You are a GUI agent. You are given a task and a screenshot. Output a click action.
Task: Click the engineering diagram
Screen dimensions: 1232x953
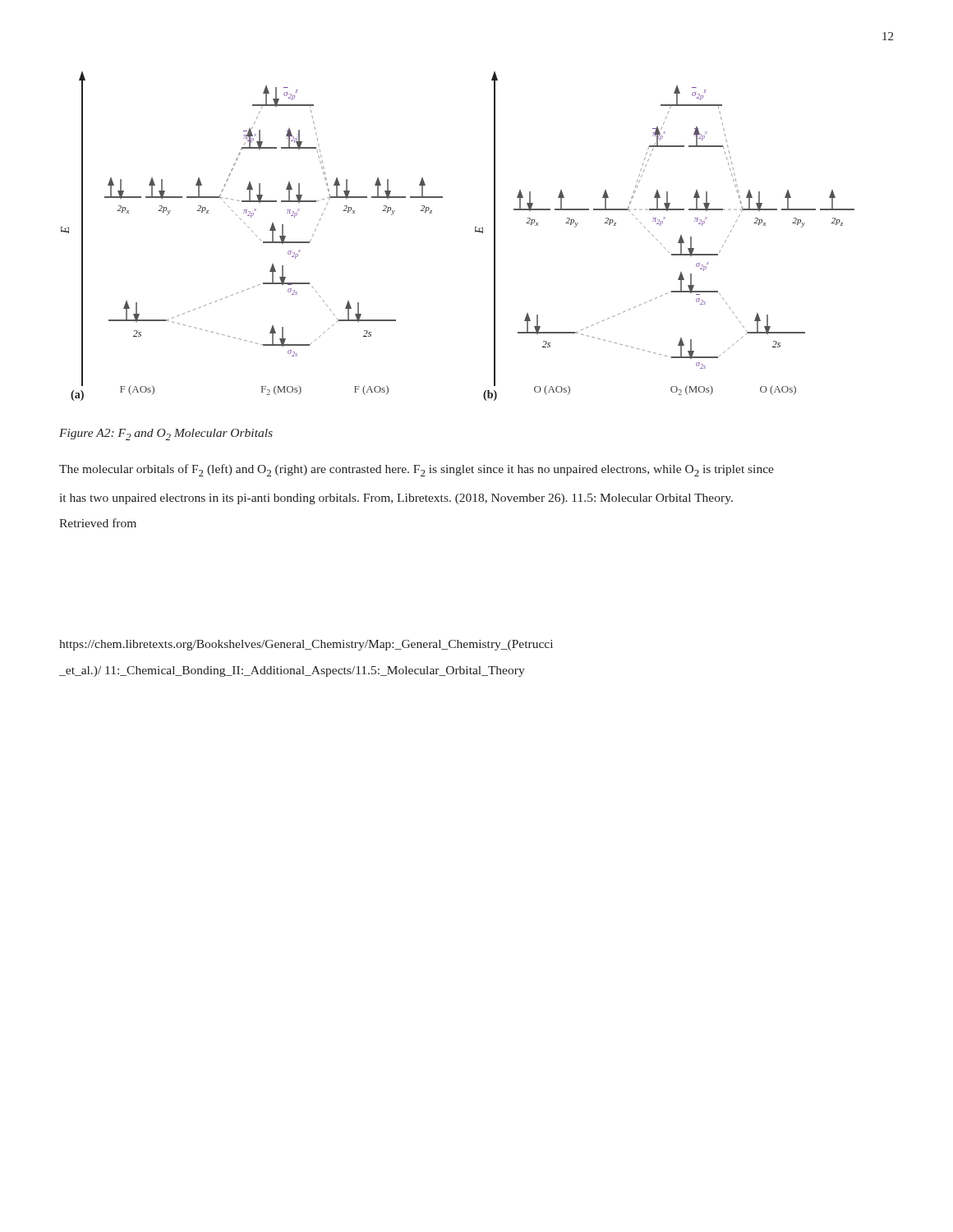tap(474, 226)
